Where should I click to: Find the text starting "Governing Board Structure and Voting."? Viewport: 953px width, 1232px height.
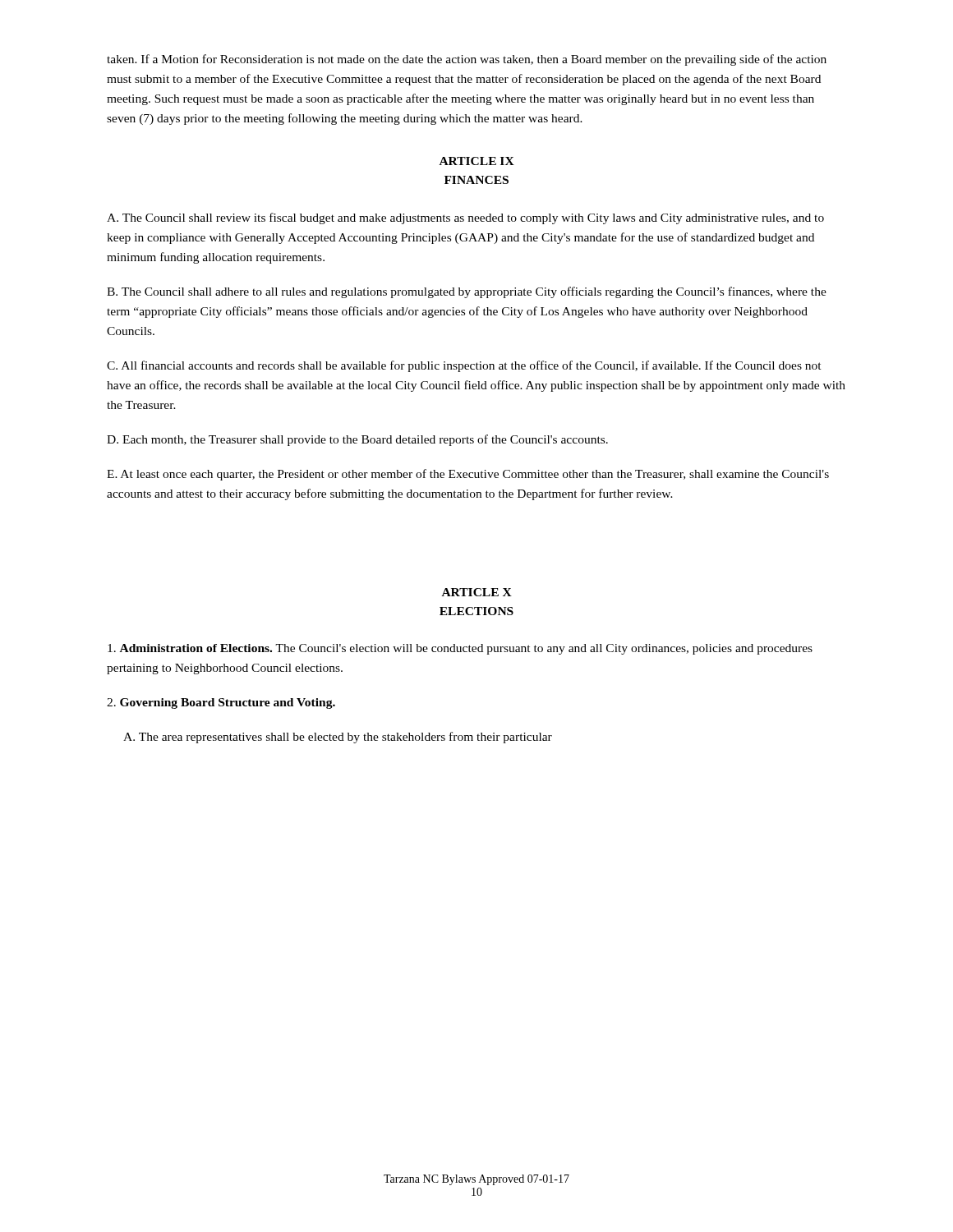221,702
